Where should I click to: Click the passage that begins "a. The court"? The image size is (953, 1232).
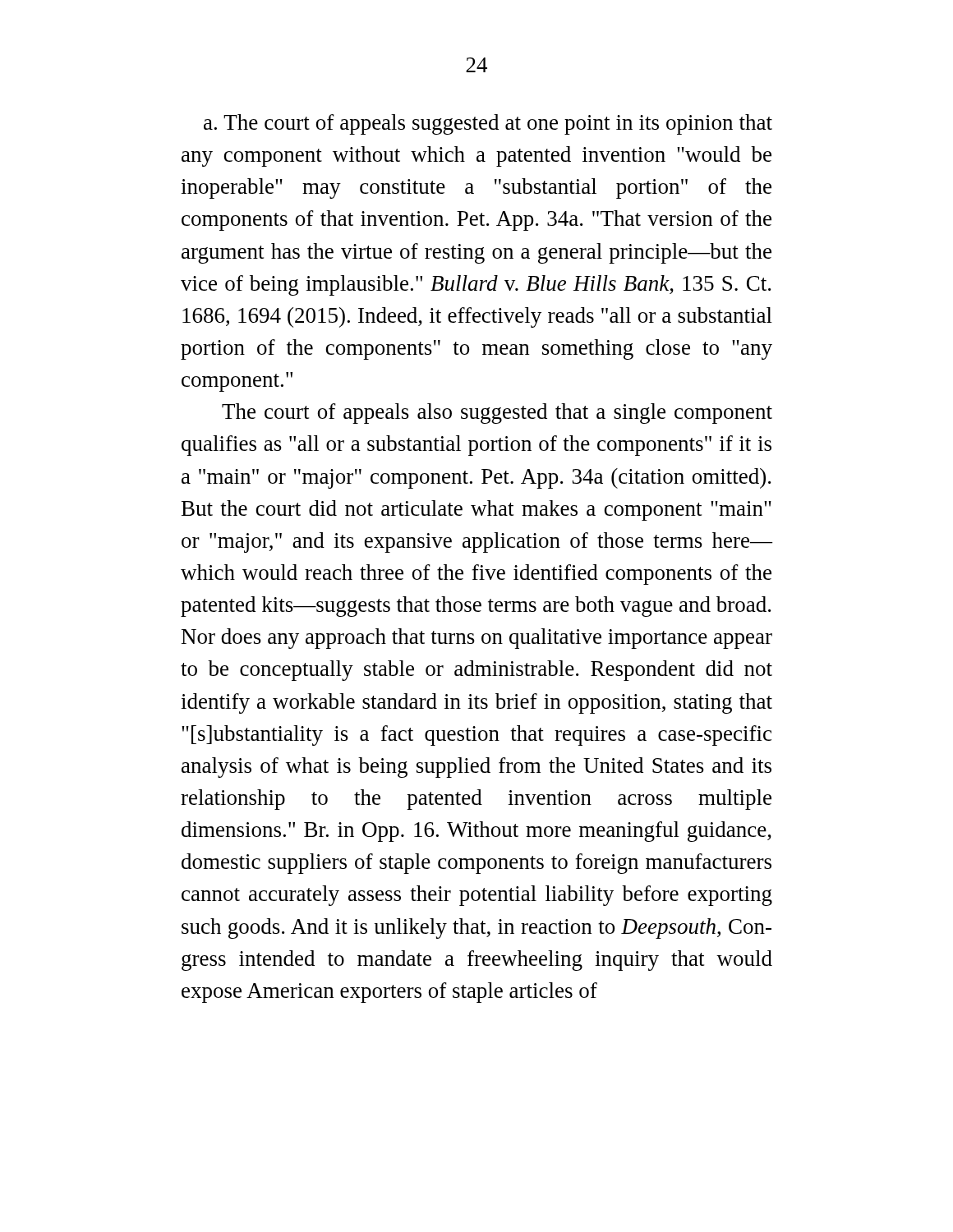476,251
